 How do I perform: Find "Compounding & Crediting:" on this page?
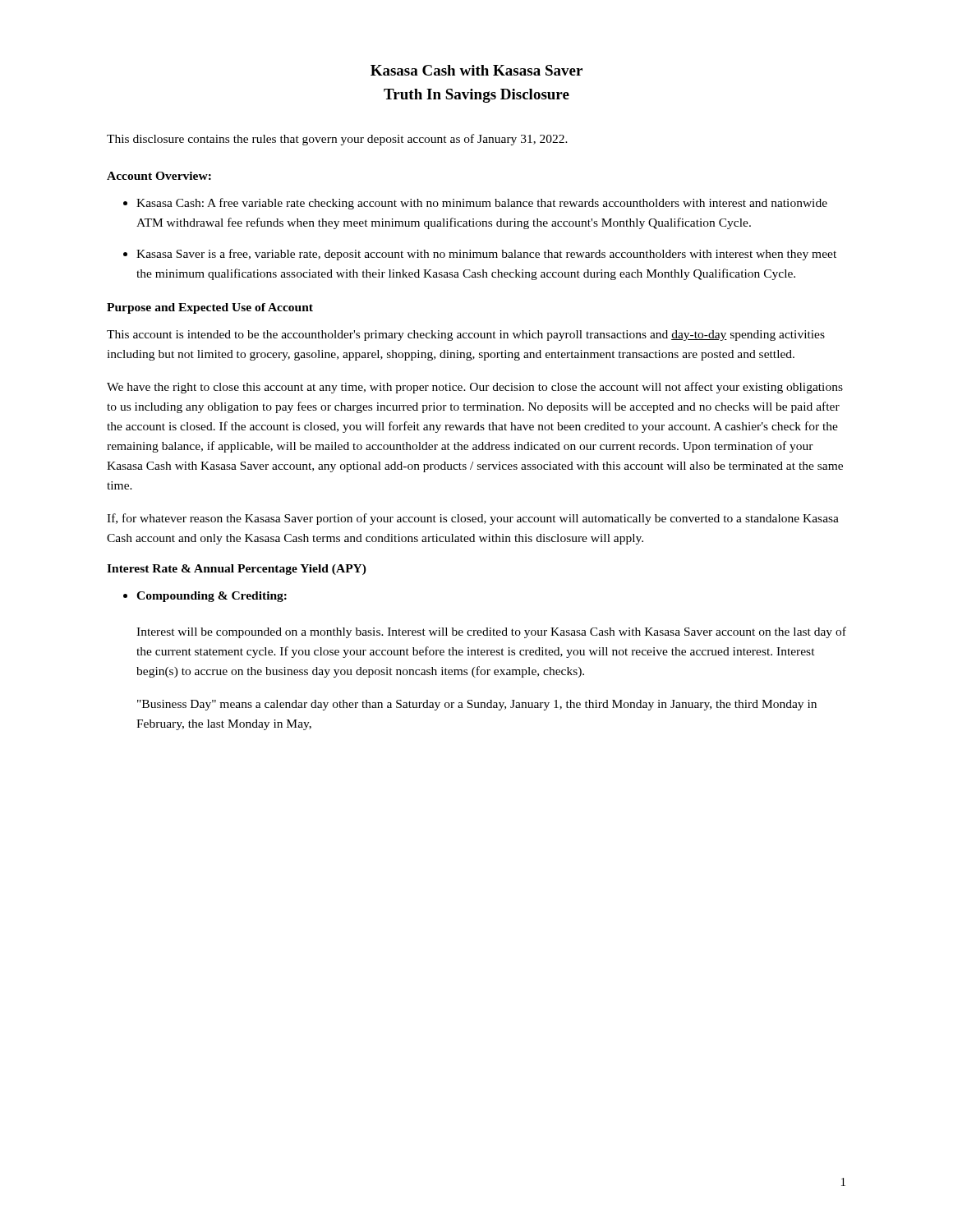pyautogui.click(x=212, y=595)
